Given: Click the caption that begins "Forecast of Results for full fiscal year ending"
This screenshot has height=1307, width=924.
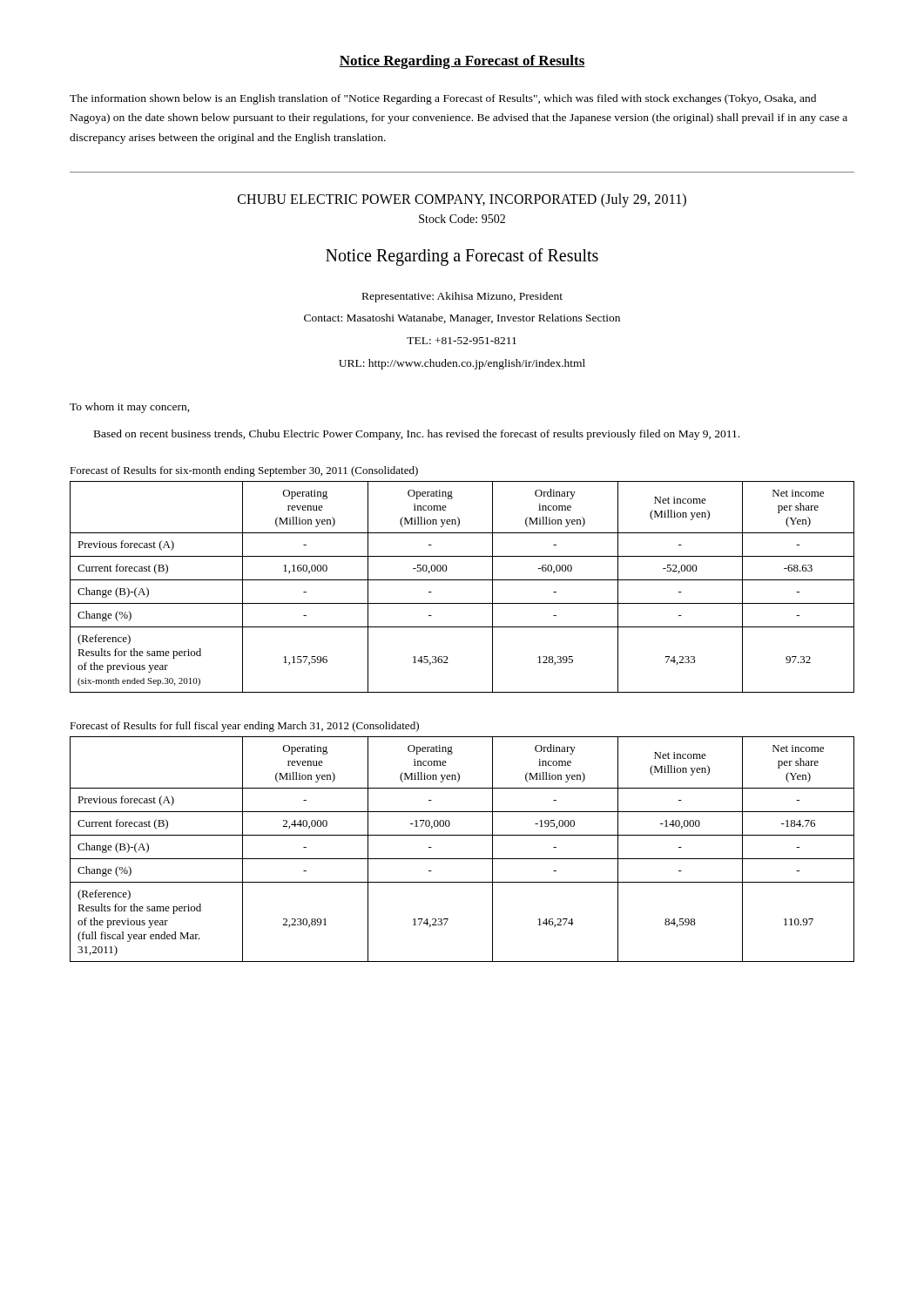Looking at the screenshot, I should click(x=244, y=725).
